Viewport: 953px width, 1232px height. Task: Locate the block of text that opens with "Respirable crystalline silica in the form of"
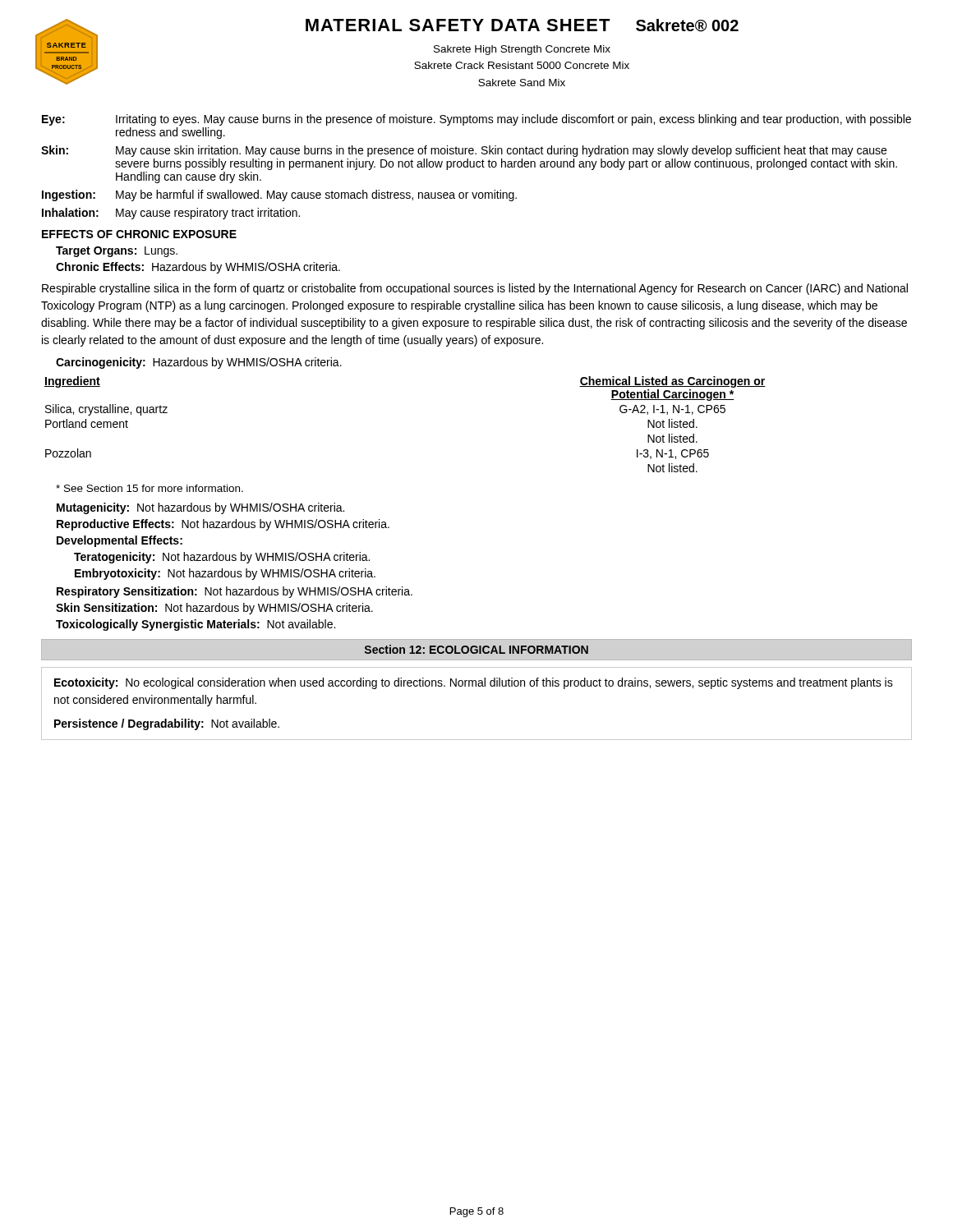click(x=475, y=314)
